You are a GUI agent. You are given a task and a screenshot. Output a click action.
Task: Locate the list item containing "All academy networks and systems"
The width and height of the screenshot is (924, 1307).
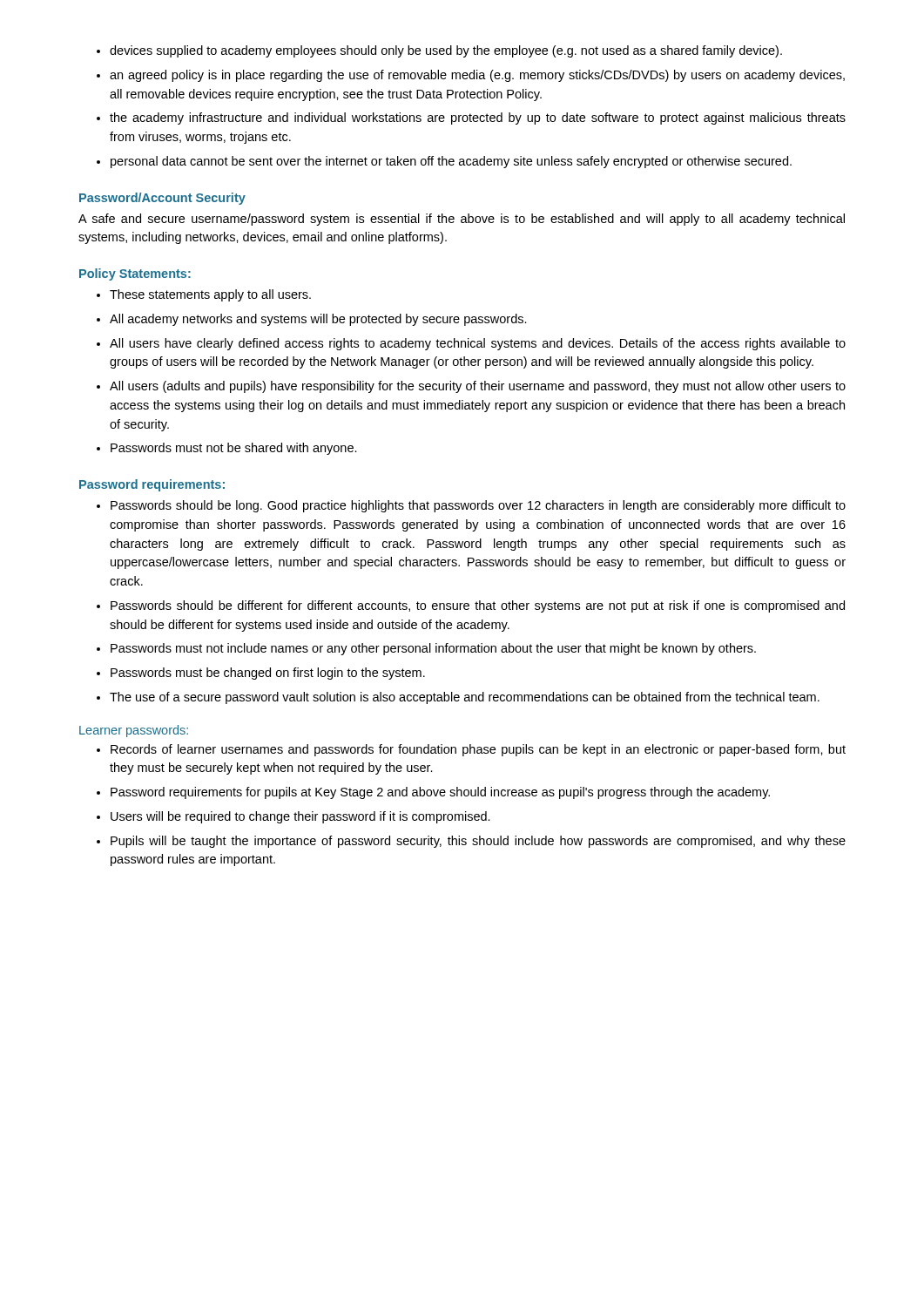[478, 319]
